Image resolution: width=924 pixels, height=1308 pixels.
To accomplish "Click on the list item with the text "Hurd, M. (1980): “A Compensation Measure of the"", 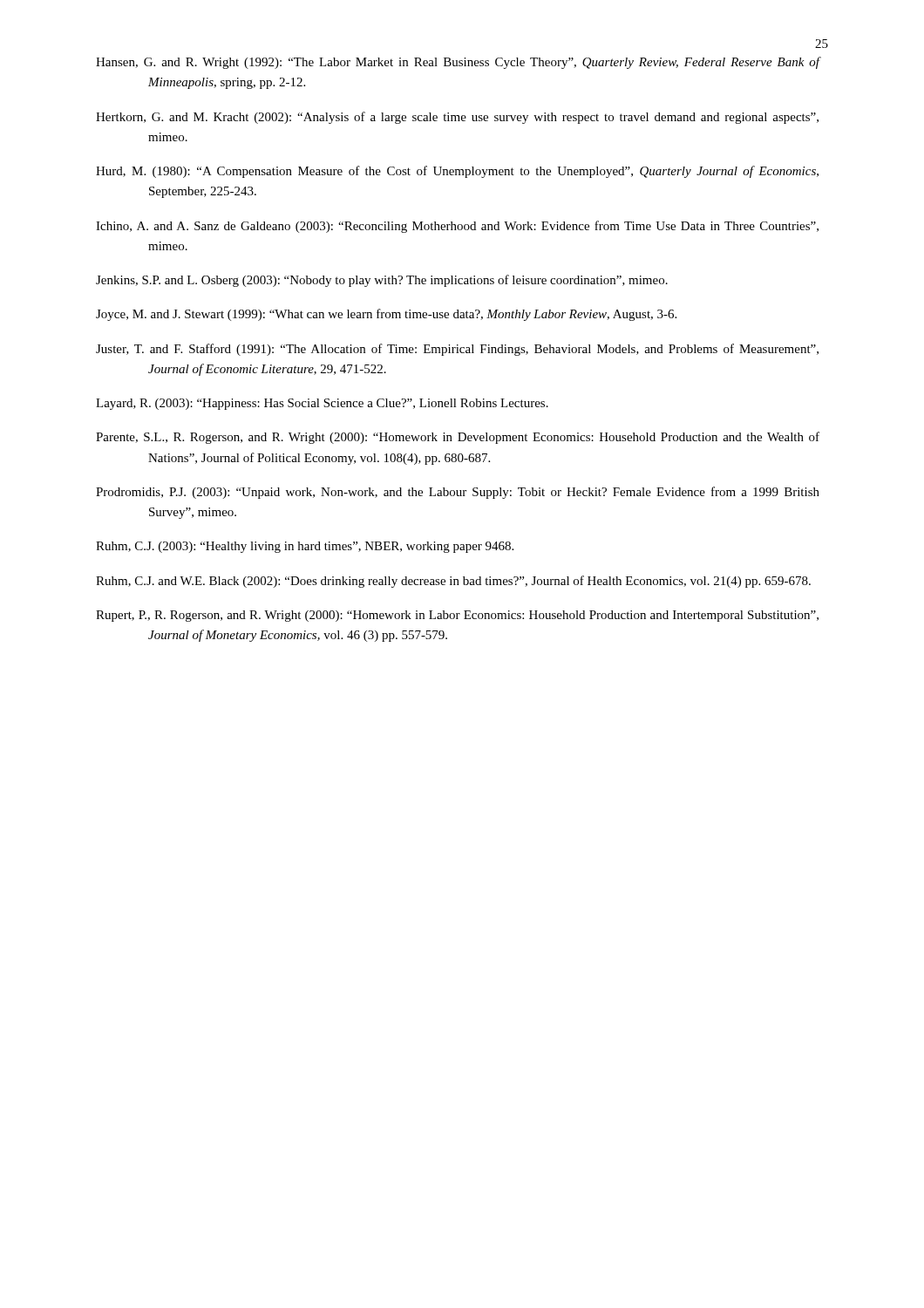I will (458, 181).
